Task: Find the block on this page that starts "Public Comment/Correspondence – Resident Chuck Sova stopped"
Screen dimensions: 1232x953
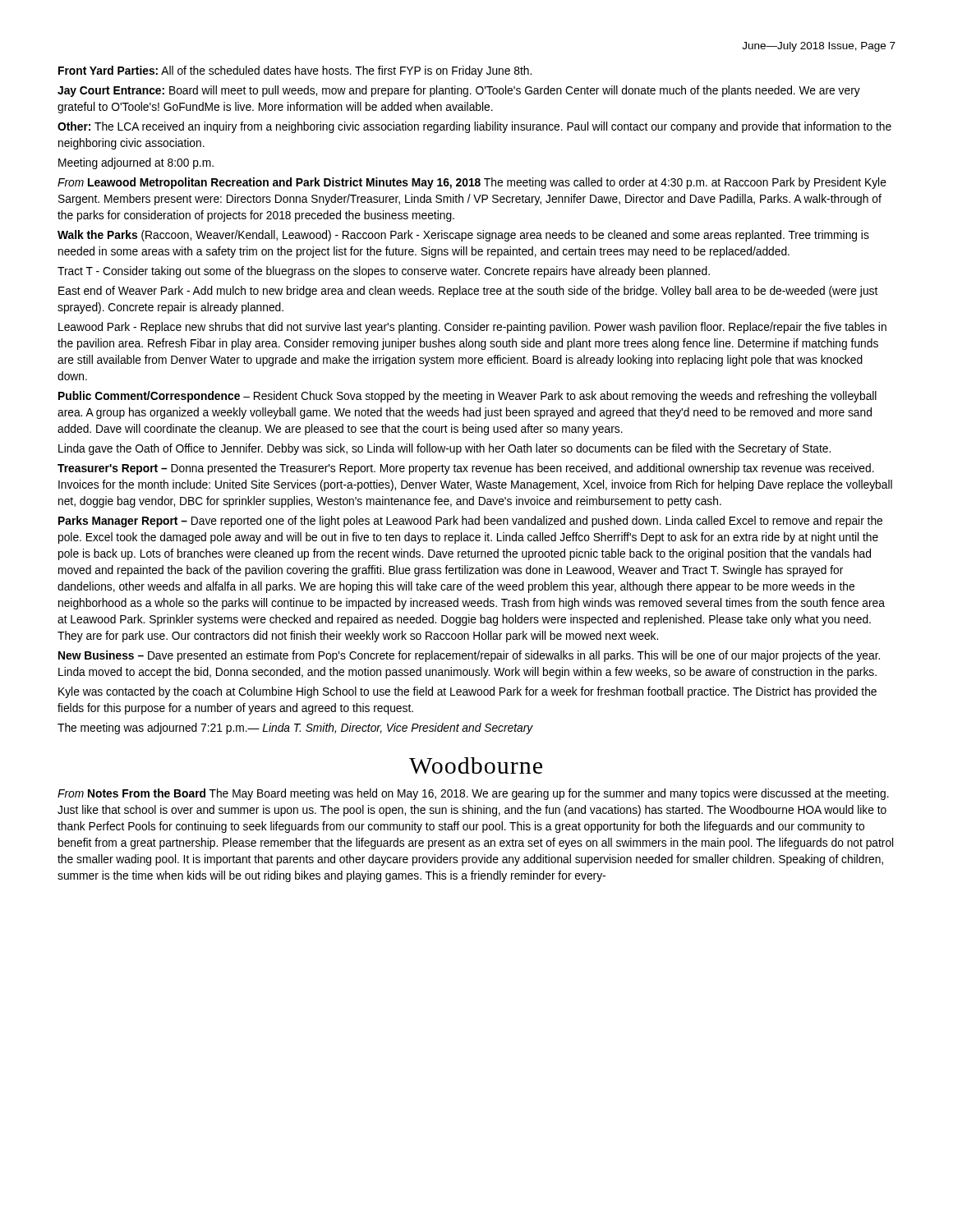Action: 476,423
